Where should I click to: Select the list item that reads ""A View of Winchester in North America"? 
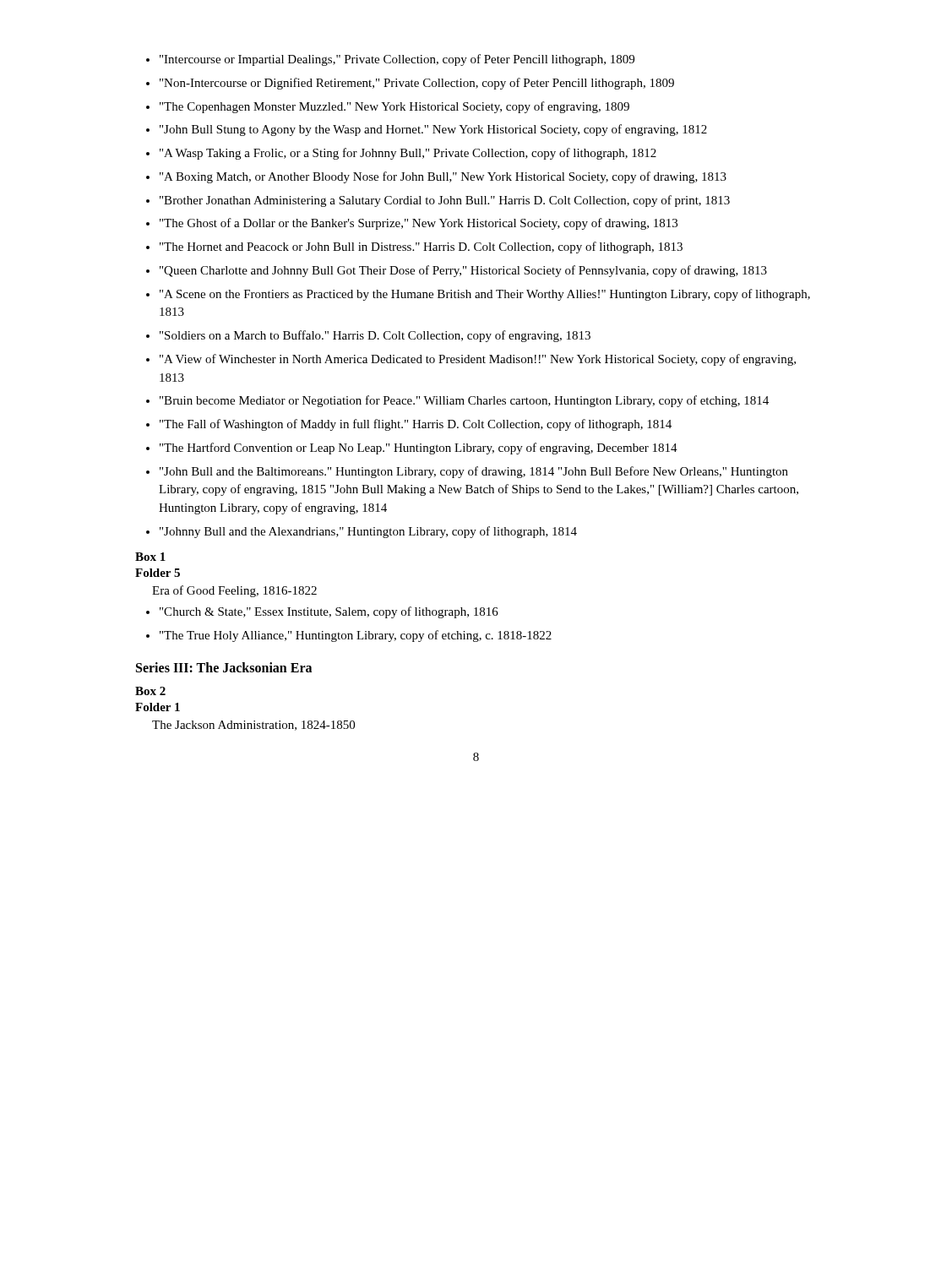(488, 369)
